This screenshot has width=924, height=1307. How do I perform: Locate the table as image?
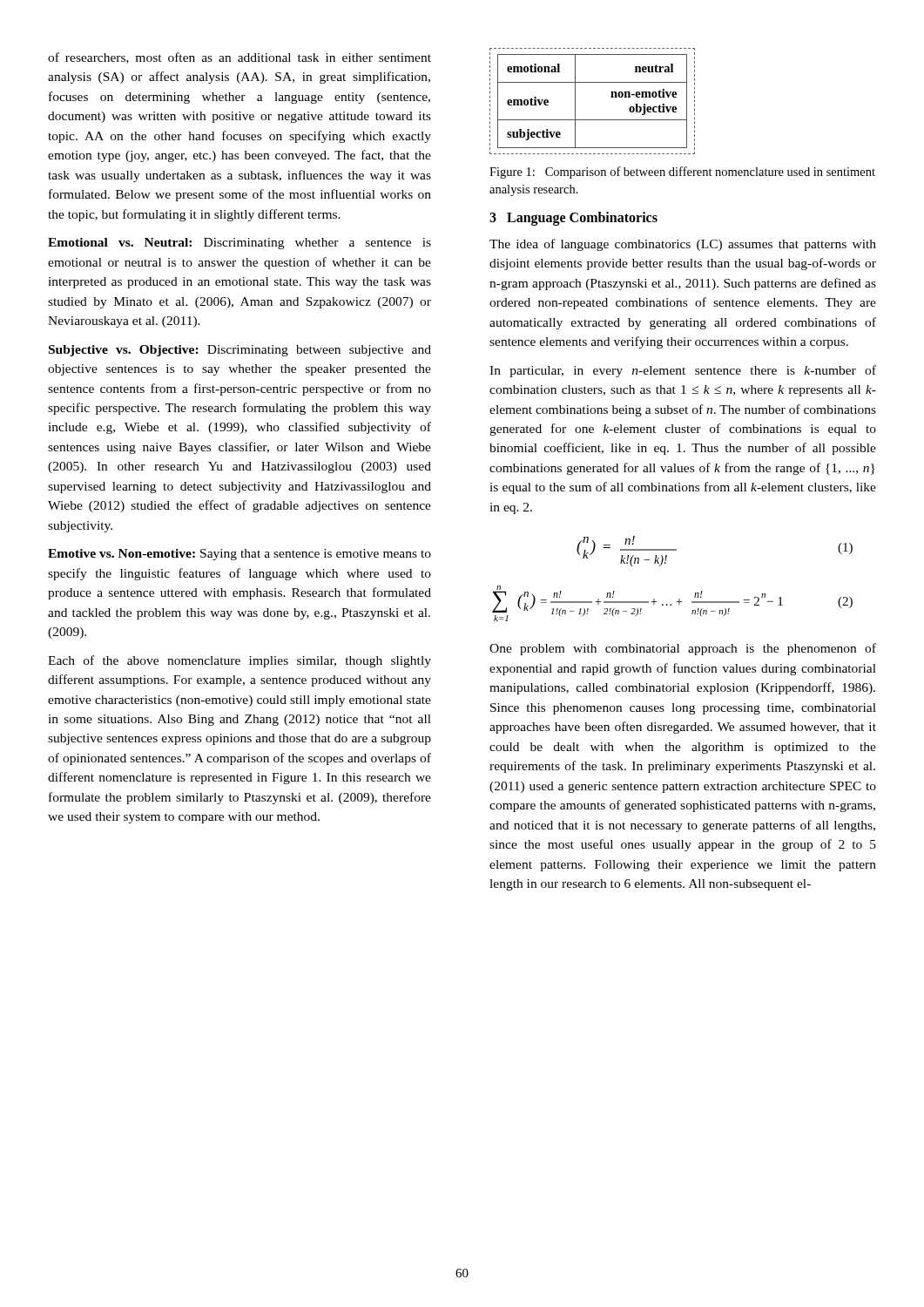coord(683,103)
